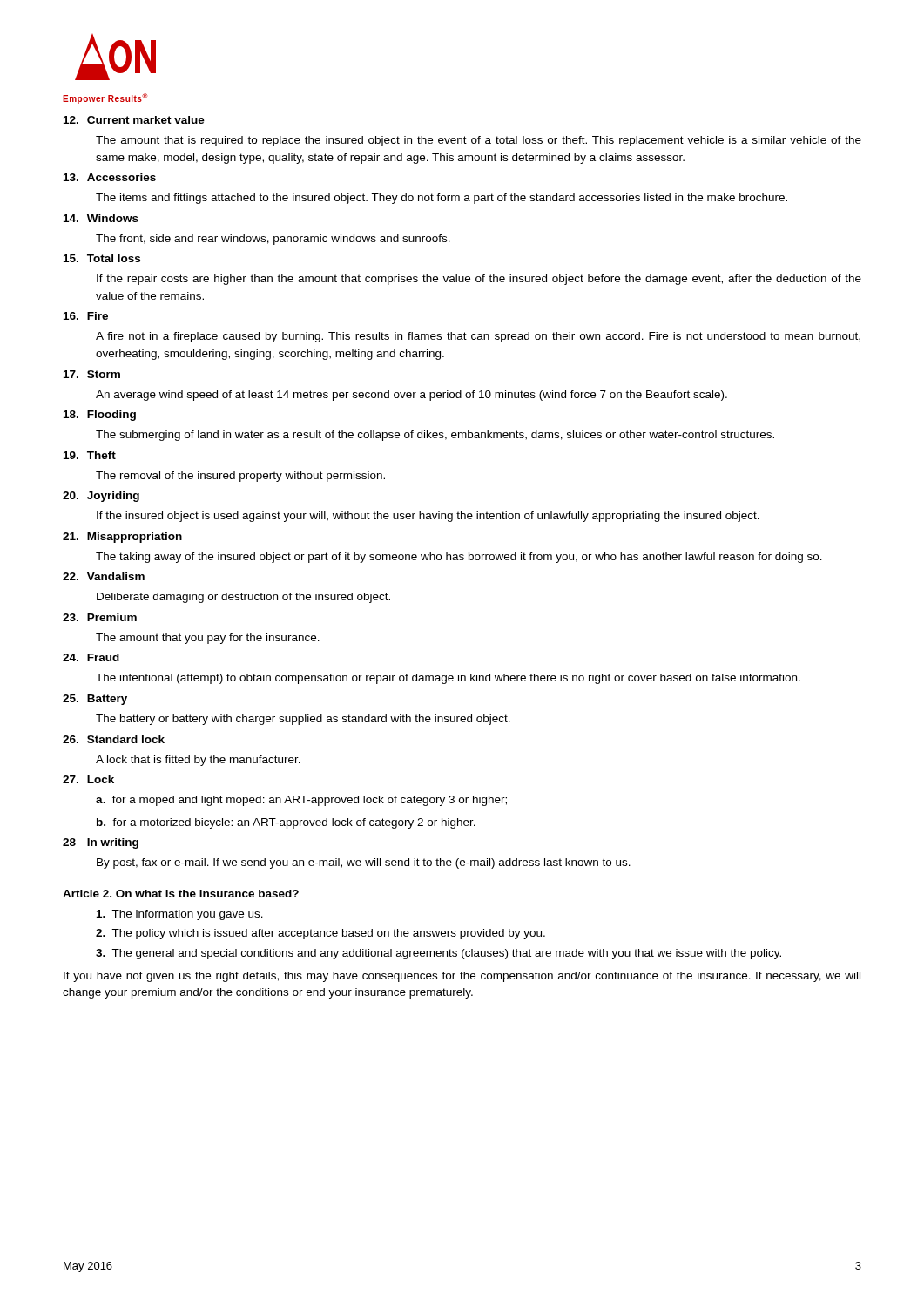Find the block on this page that starts "The intentional (attempt) to obtain compensation or repair"

click(479, 678)
